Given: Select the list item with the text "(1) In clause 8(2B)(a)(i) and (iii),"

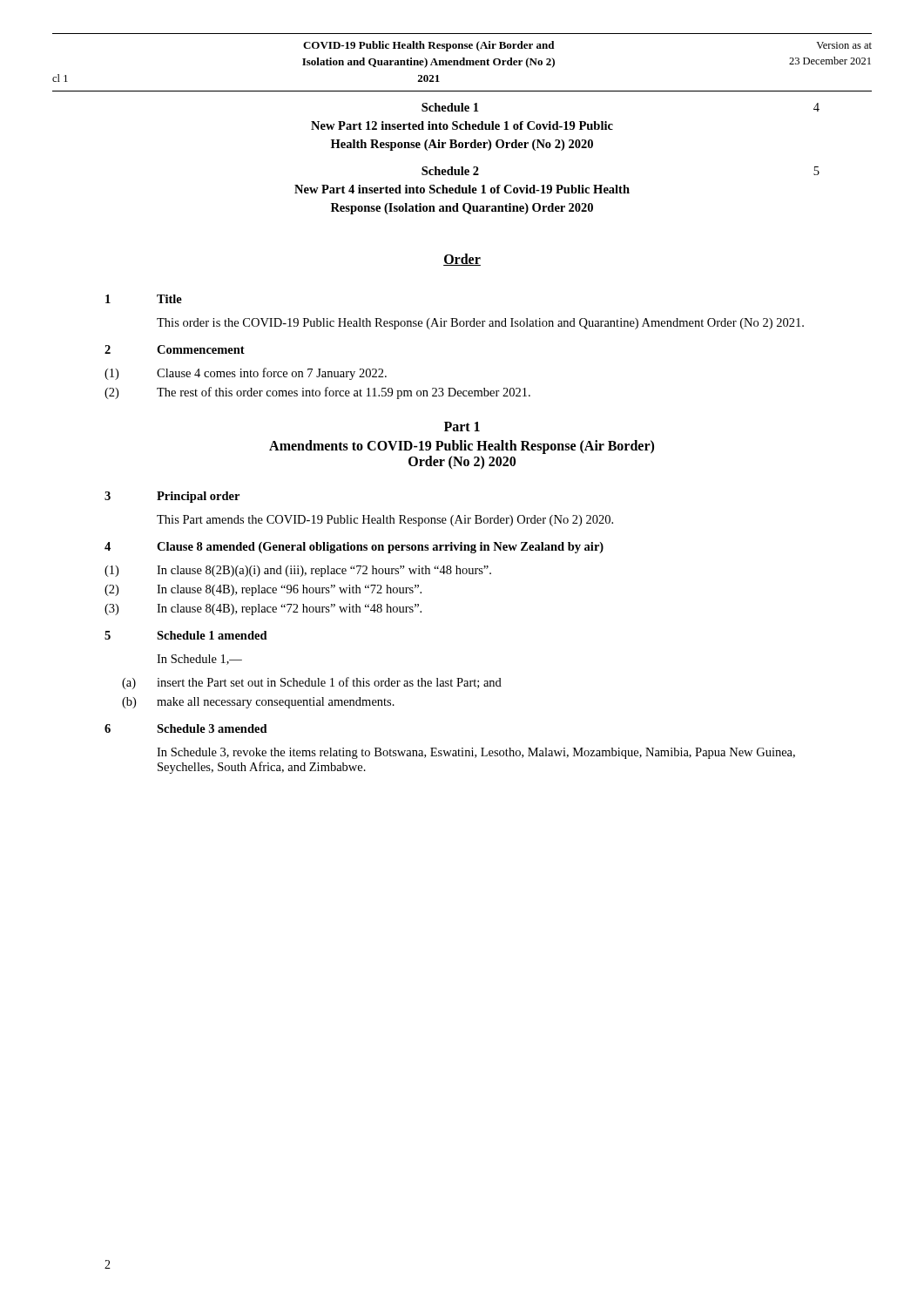Looking at the screenshot, I should [462, 570].
